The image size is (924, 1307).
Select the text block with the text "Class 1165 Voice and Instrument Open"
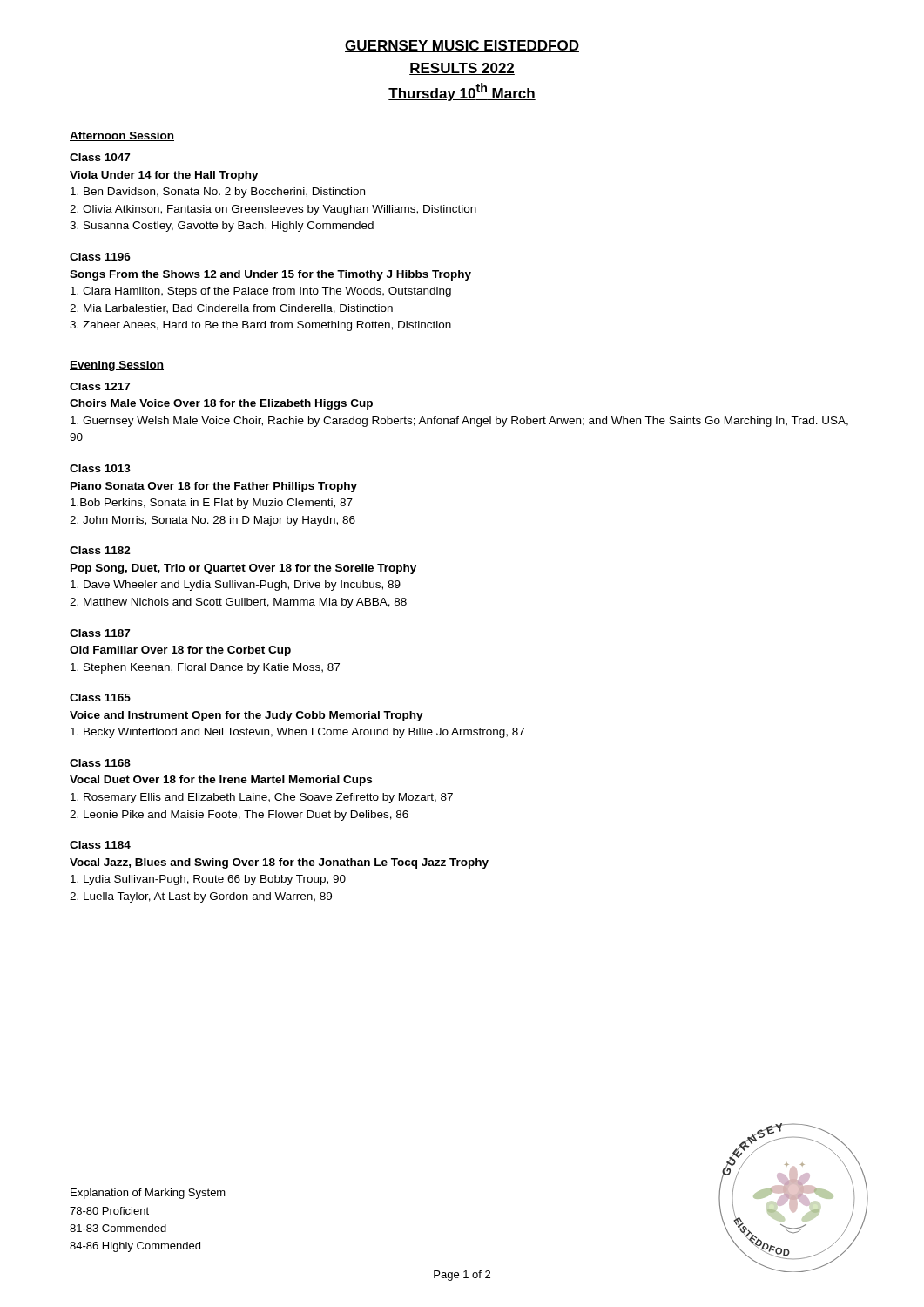tap(100, 698)
